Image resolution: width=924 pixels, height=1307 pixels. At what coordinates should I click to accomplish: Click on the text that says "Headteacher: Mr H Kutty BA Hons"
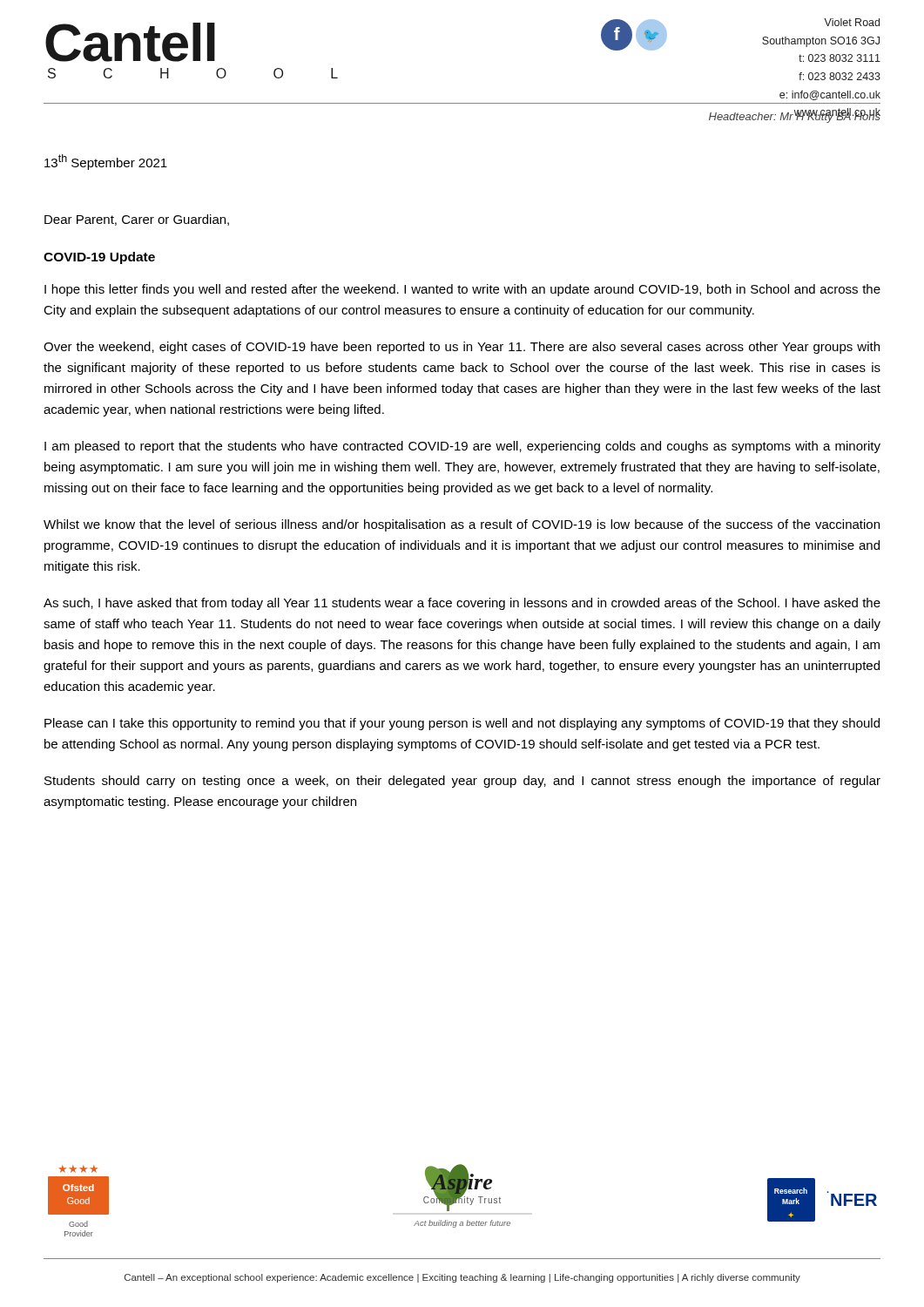794,116
